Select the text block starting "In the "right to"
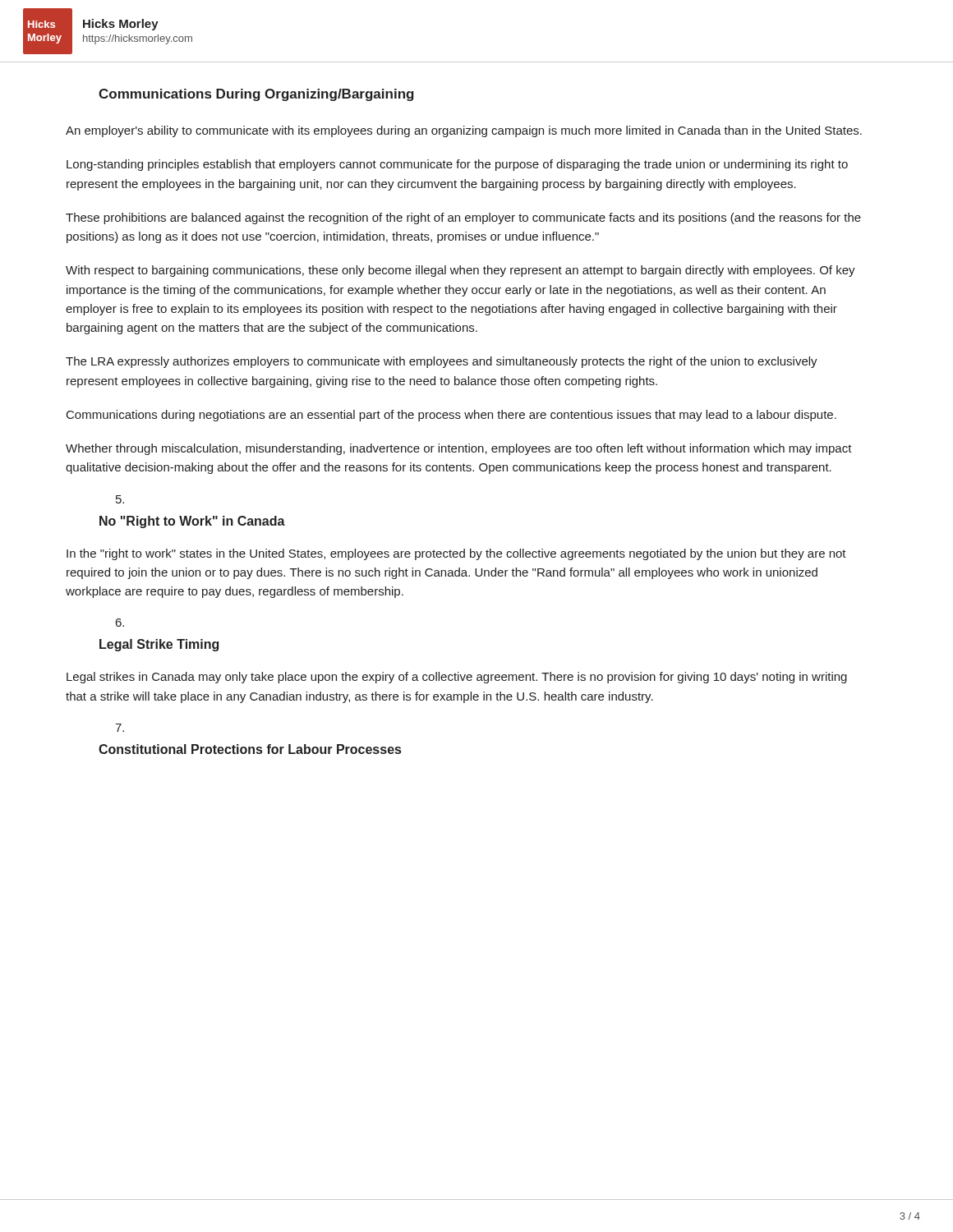 (x=456, y=572)
